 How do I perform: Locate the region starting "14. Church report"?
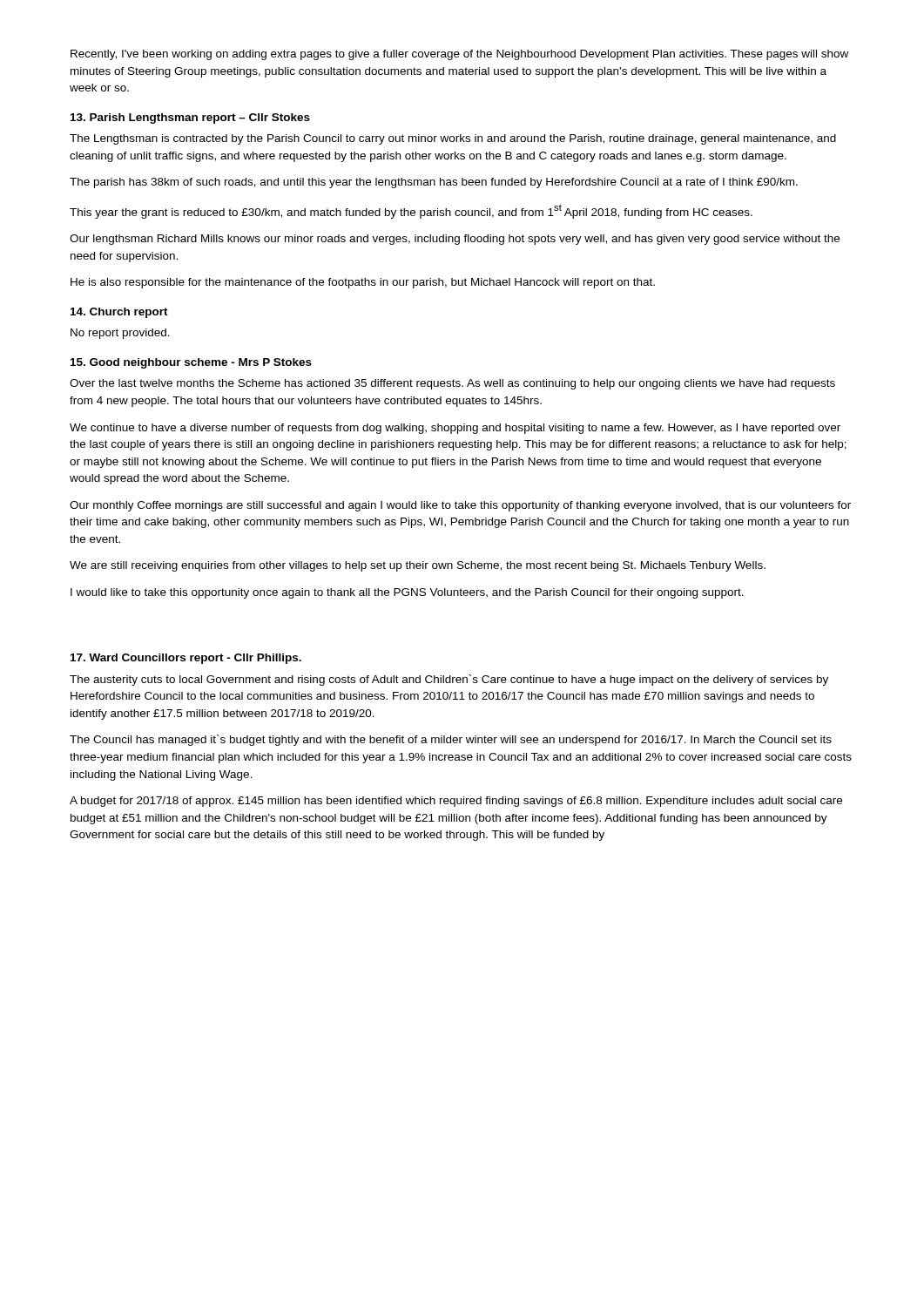(119, 311)
